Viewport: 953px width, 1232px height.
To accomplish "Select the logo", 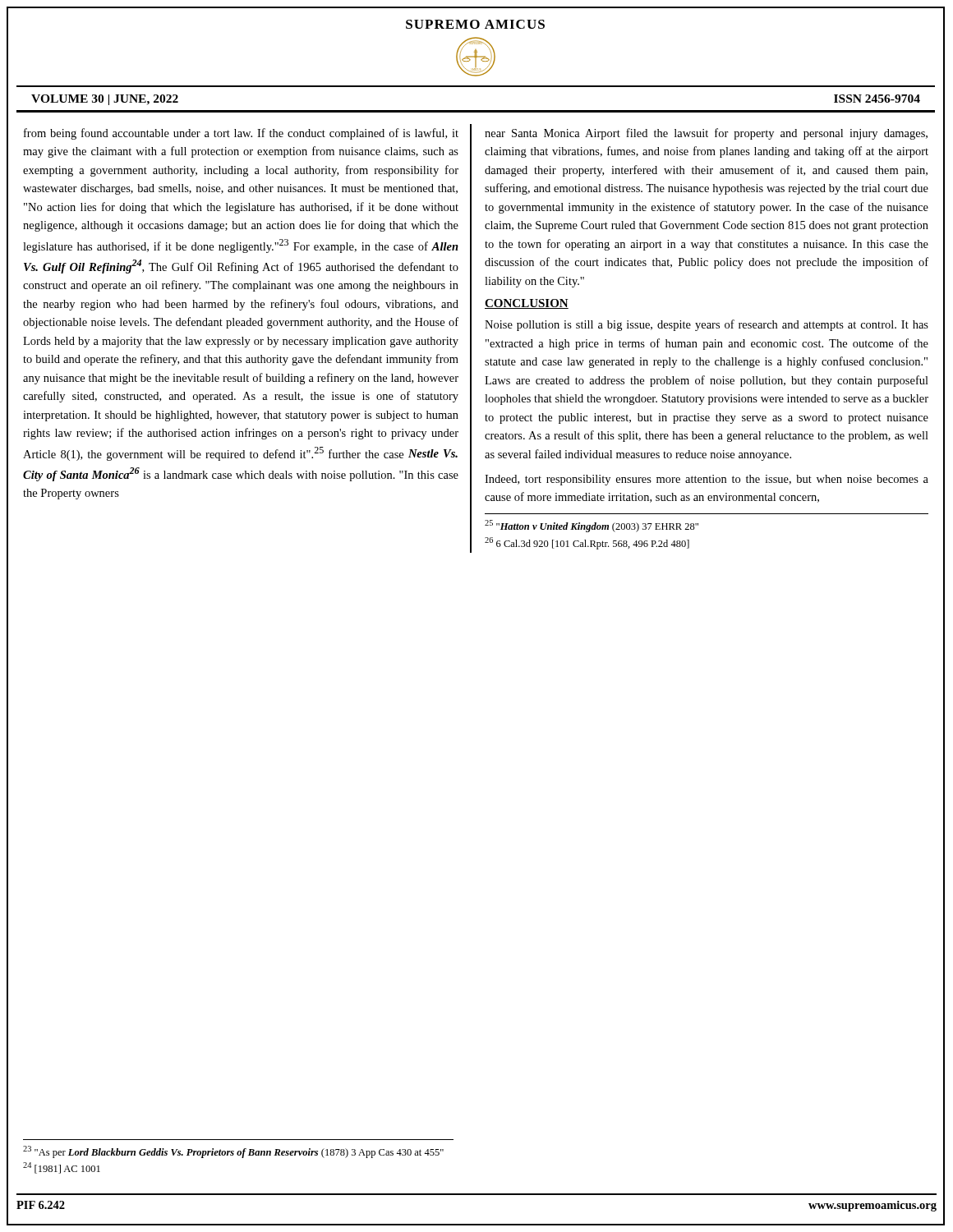I will pos(476,58).
